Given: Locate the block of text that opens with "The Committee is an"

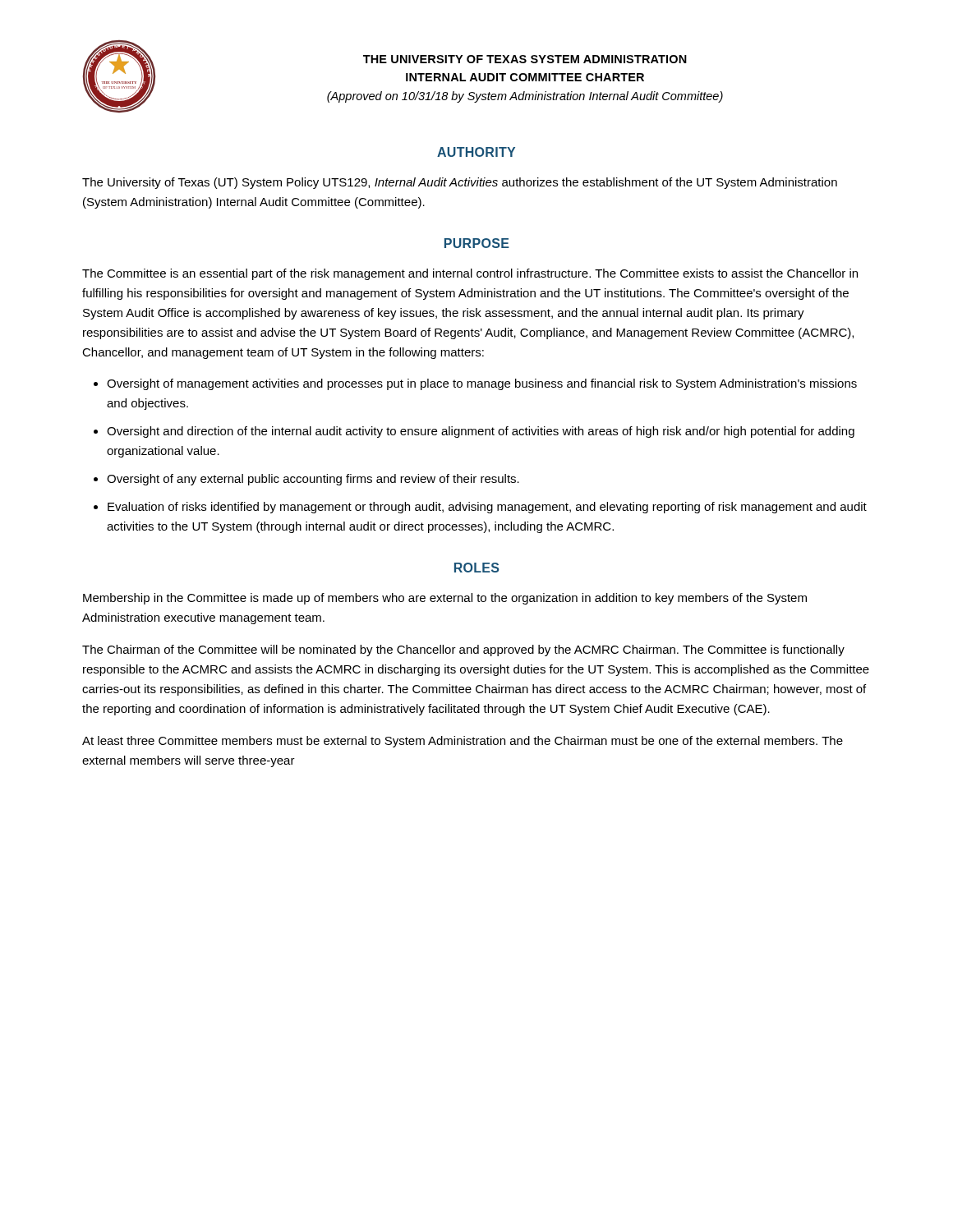Looking at the screenshot, I should [476, 313].
